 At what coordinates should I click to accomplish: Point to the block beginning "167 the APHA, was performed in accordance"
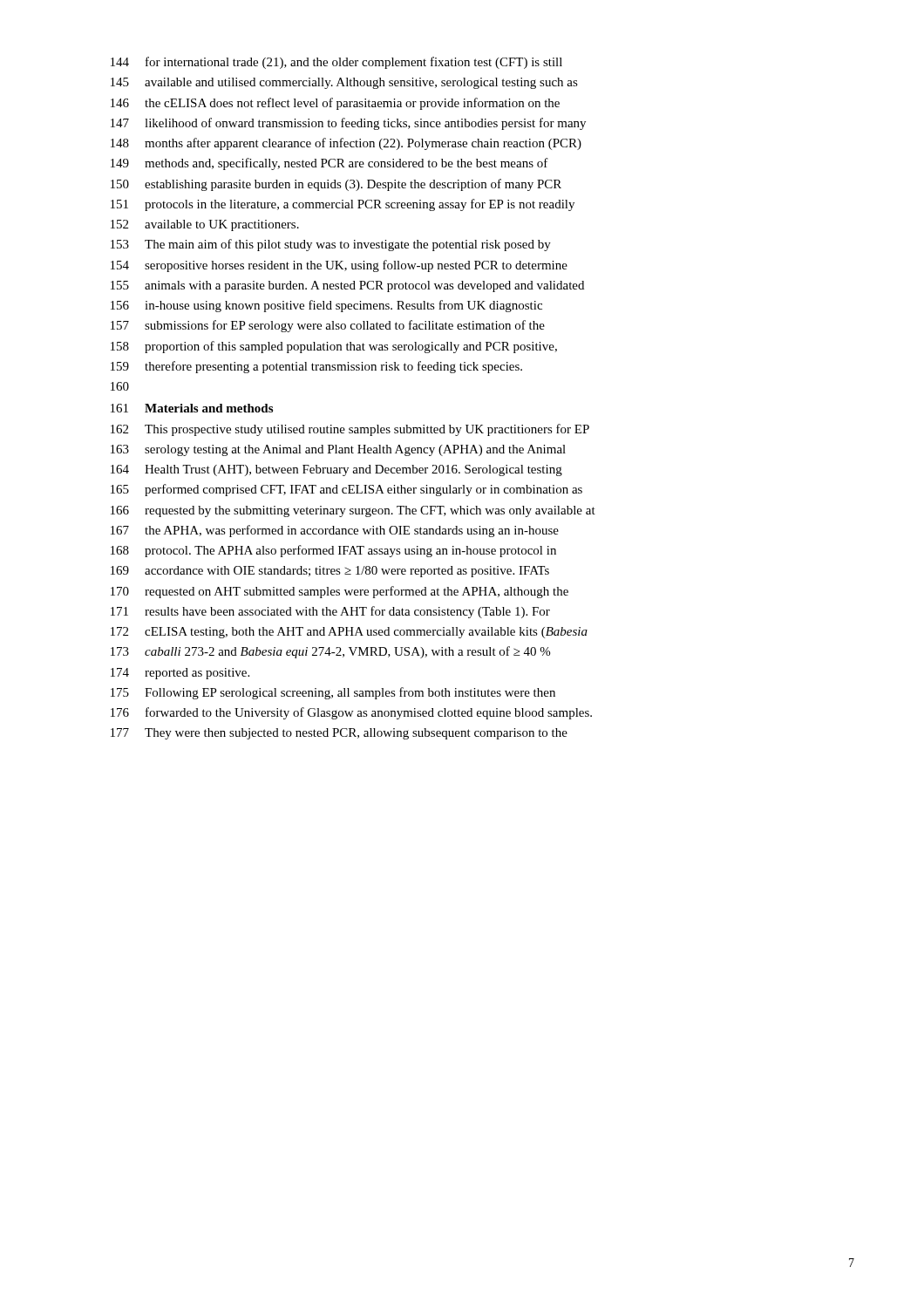475,530
